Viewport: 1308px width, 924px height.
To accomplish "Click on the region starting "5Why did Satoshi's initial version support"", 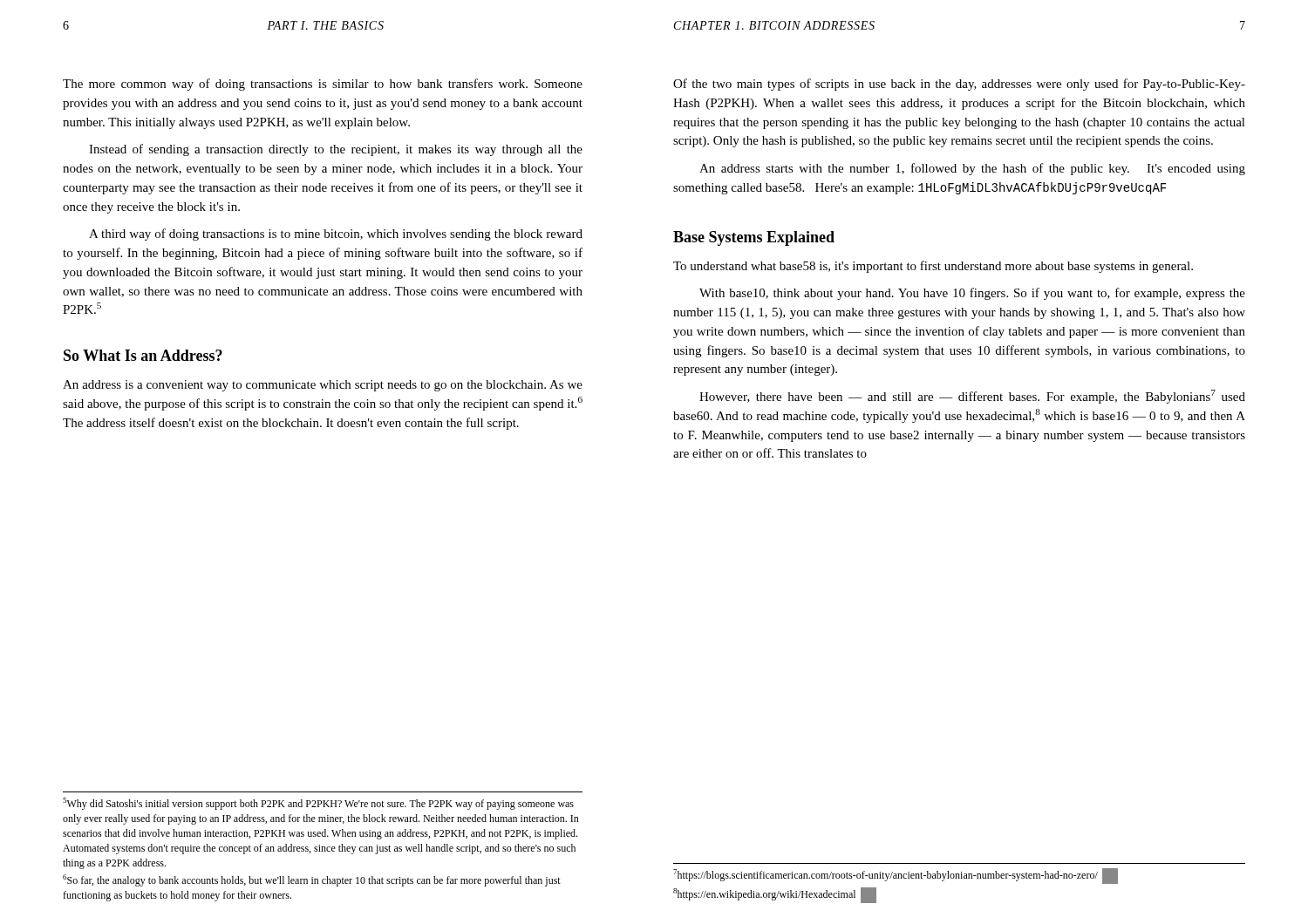I will 321,833.
